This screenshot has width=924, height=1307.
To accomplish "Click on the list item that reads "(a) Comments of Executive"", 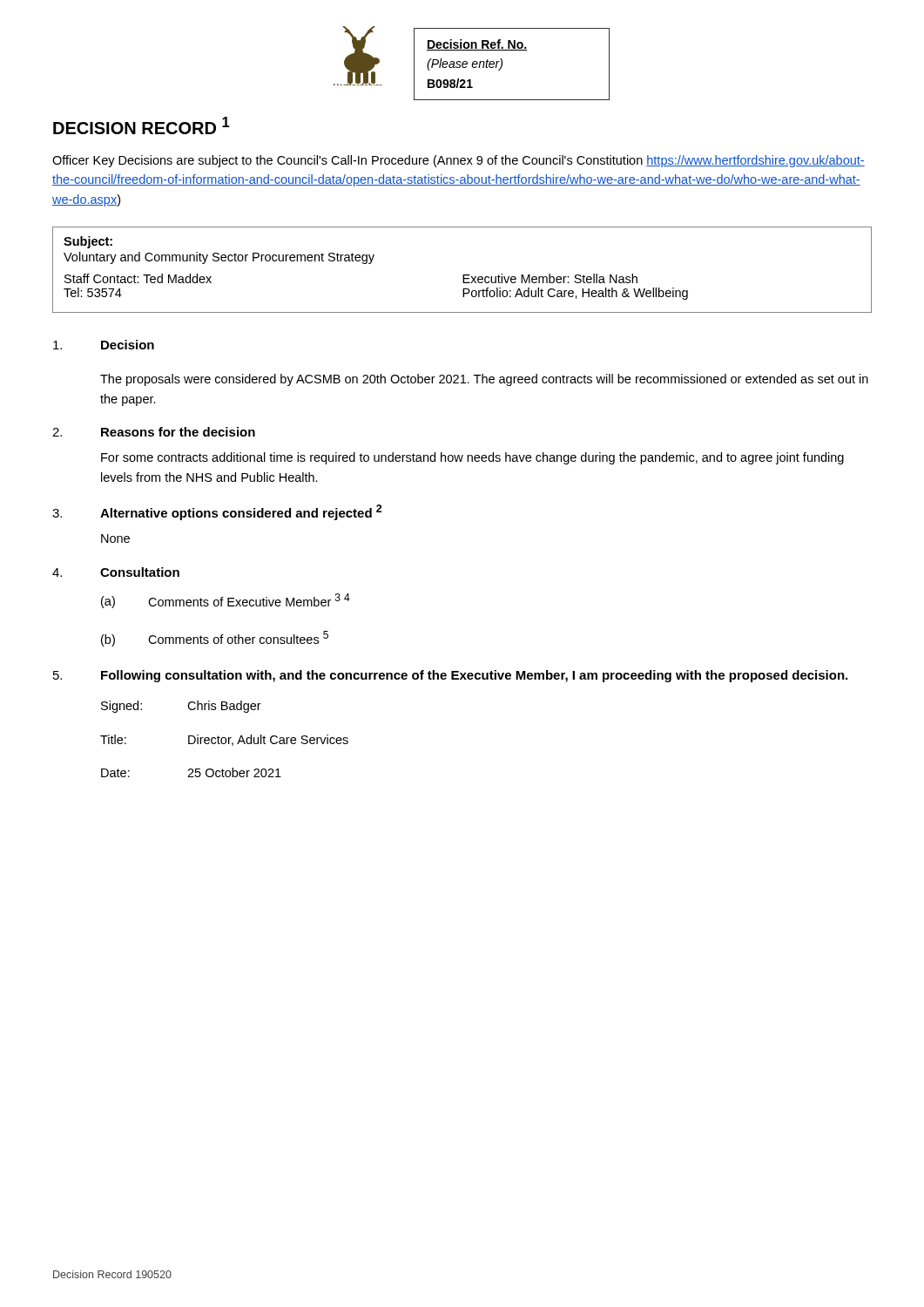I will 225,600.
